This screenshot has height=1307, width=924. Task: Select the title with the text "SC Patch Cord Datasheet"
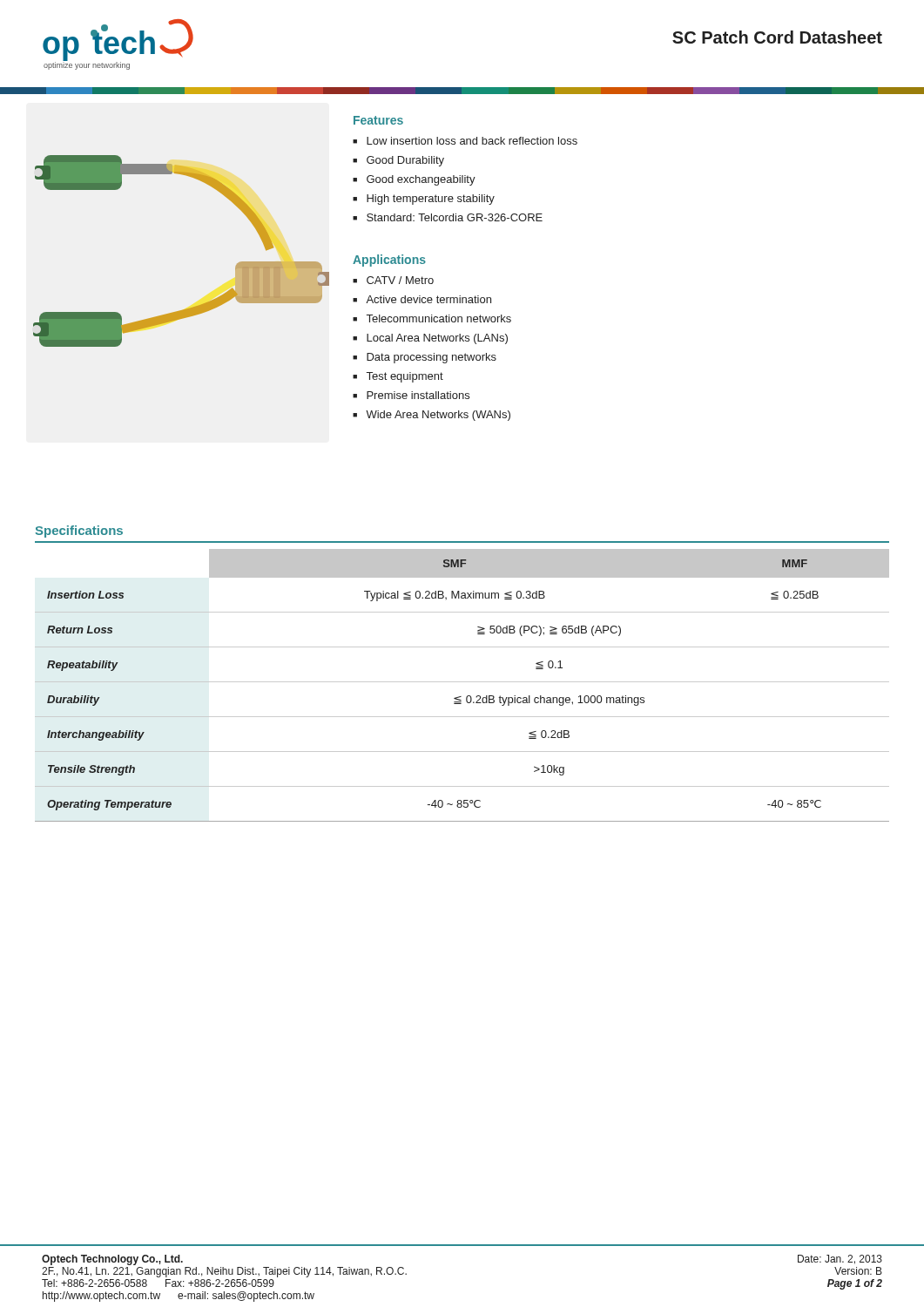[777, 37]
